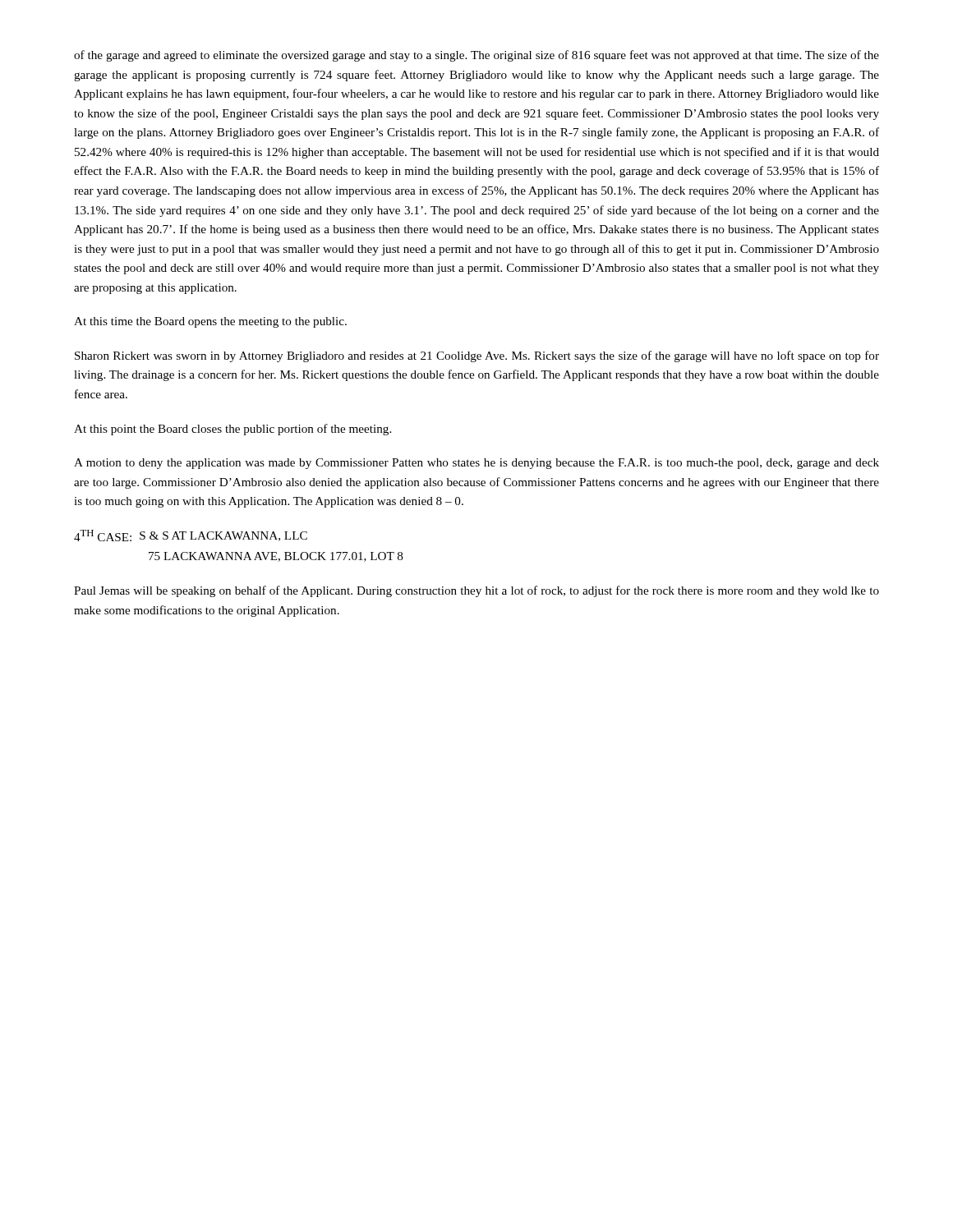Point to the block beginning "of the garage and agreed"
This screenshot has width=953, height=1232.
(x=476, y=171)
